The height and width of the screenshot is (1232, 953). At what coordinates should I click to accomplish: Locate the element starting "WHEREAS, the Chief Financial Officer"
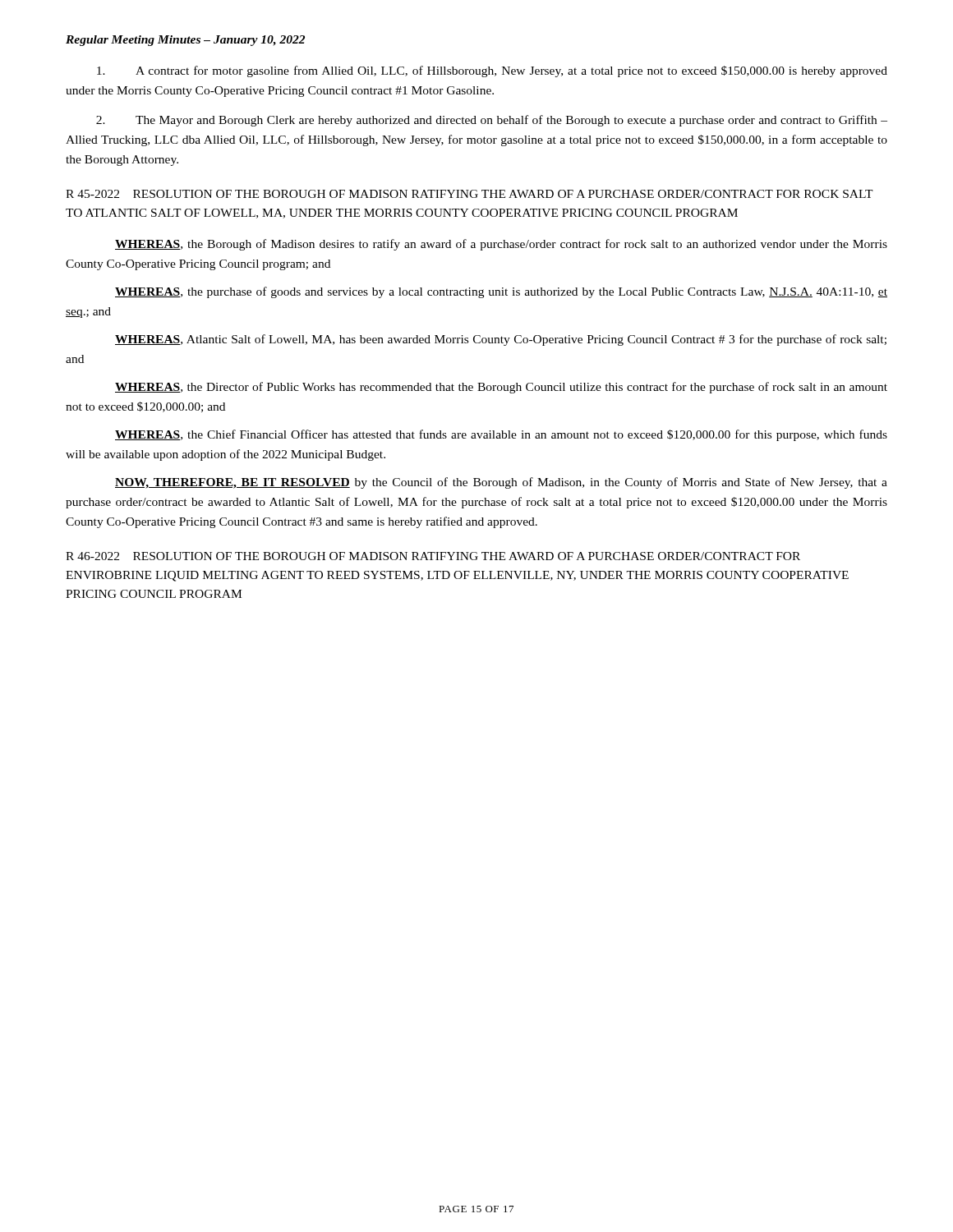(476, 444)
